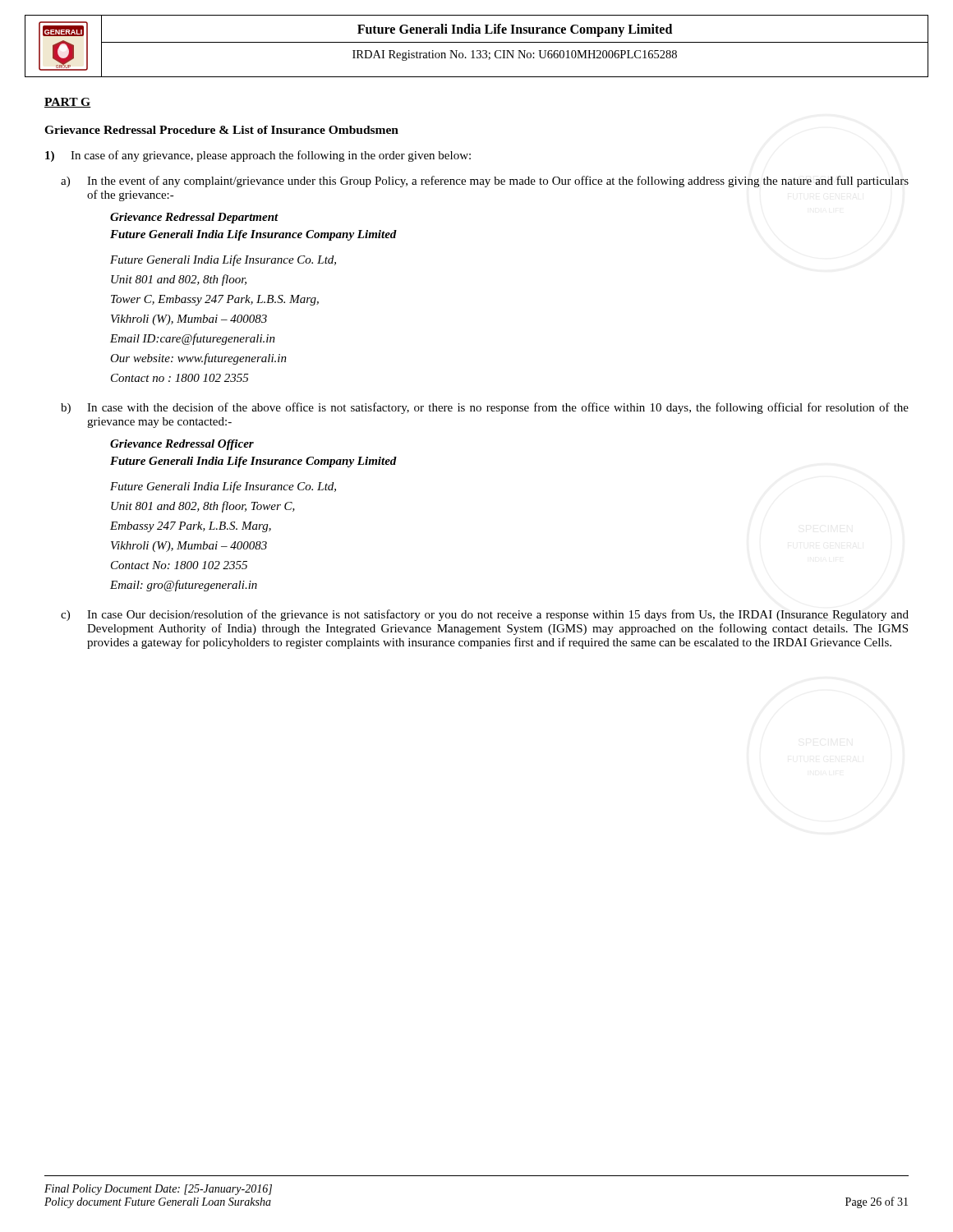Select the section header containing "PART G"

67,101
